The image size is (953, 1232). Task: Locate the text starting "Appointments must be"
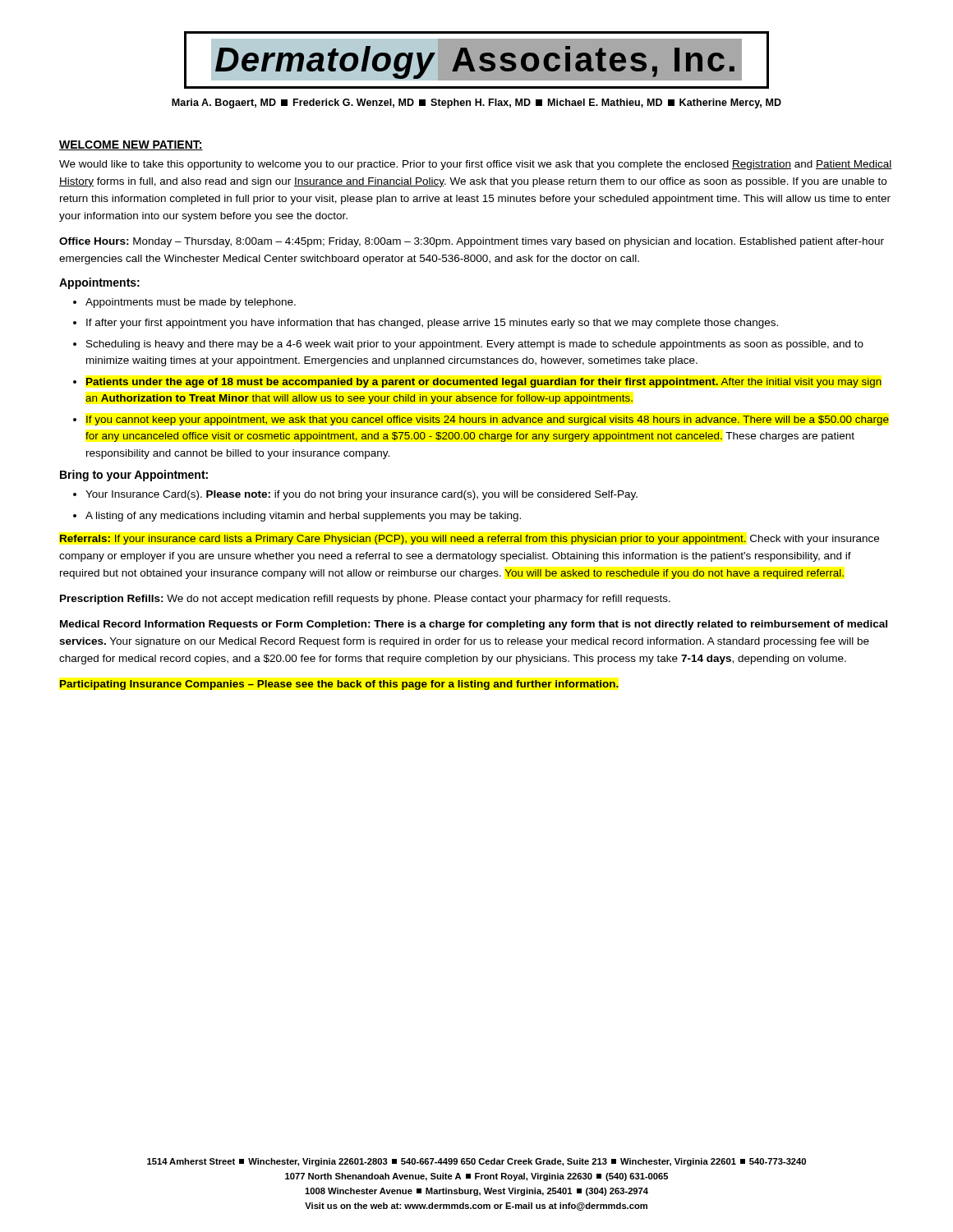(x=191, y=301)
